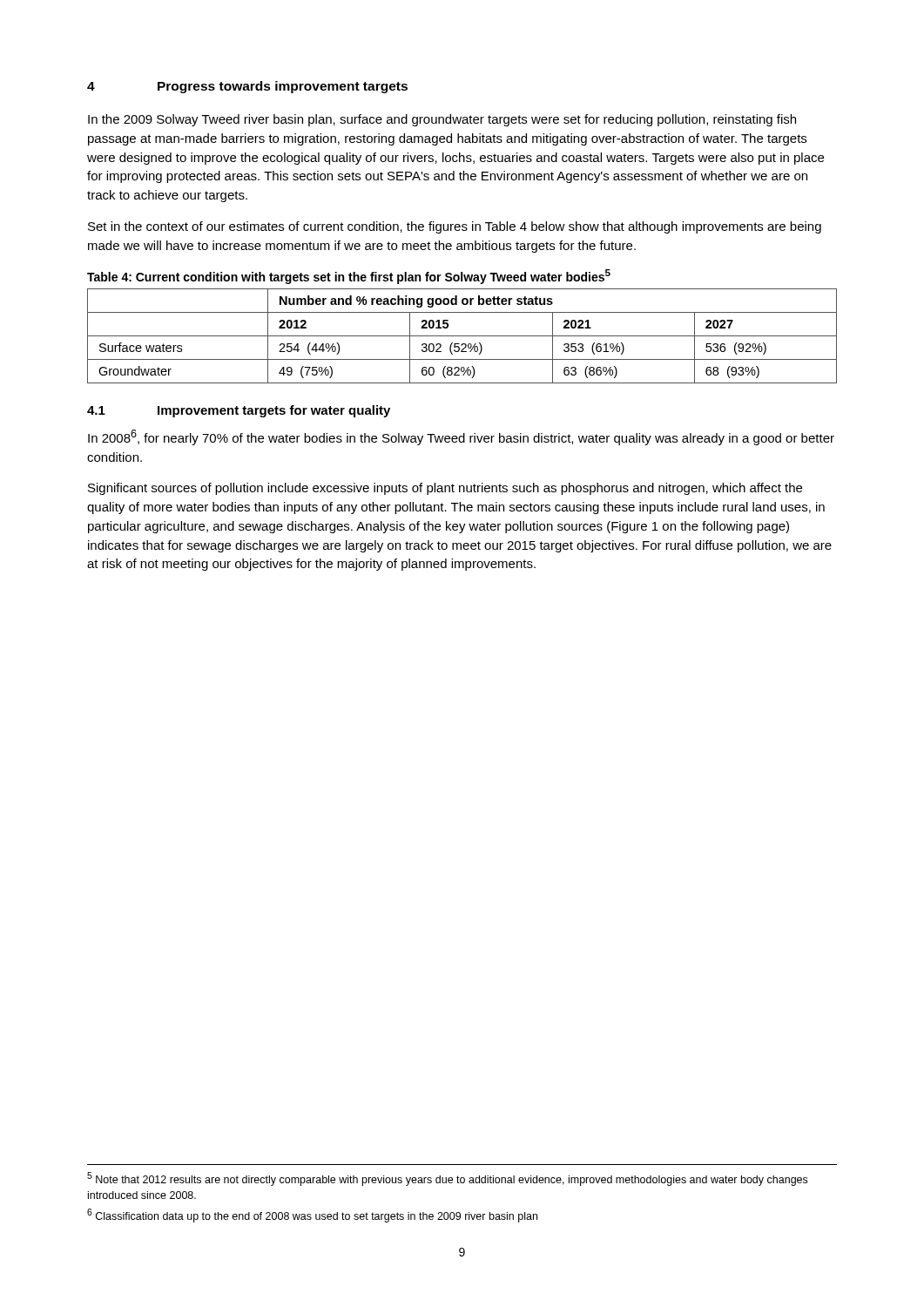Find the table that mentions "302 (52%)"
Viewport: 924px width, 1307px height.
point(462,336)
